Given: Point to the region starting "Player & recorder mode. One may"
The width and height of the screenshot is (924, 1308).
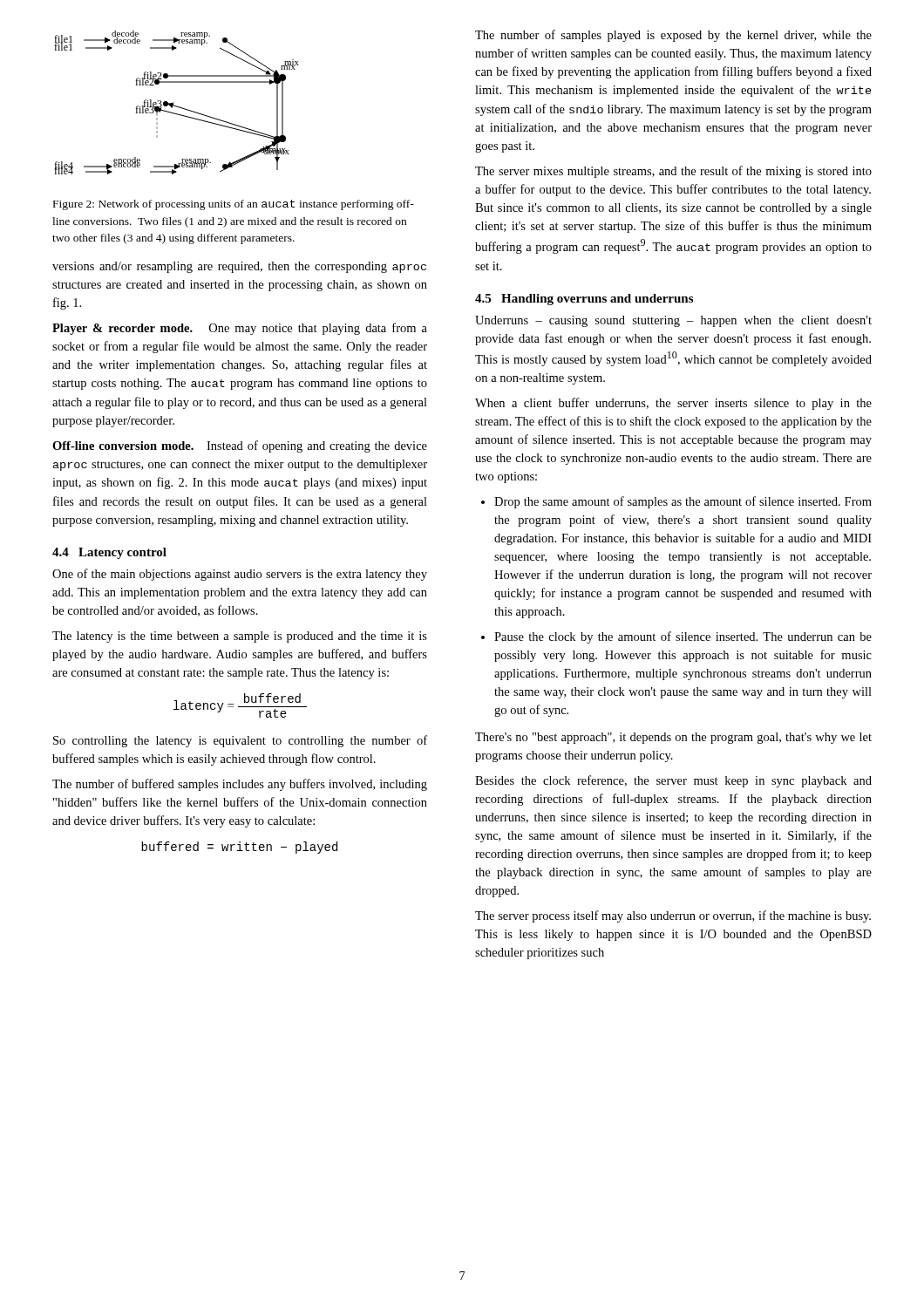Looking at the screenshot, I should (240, 375).
